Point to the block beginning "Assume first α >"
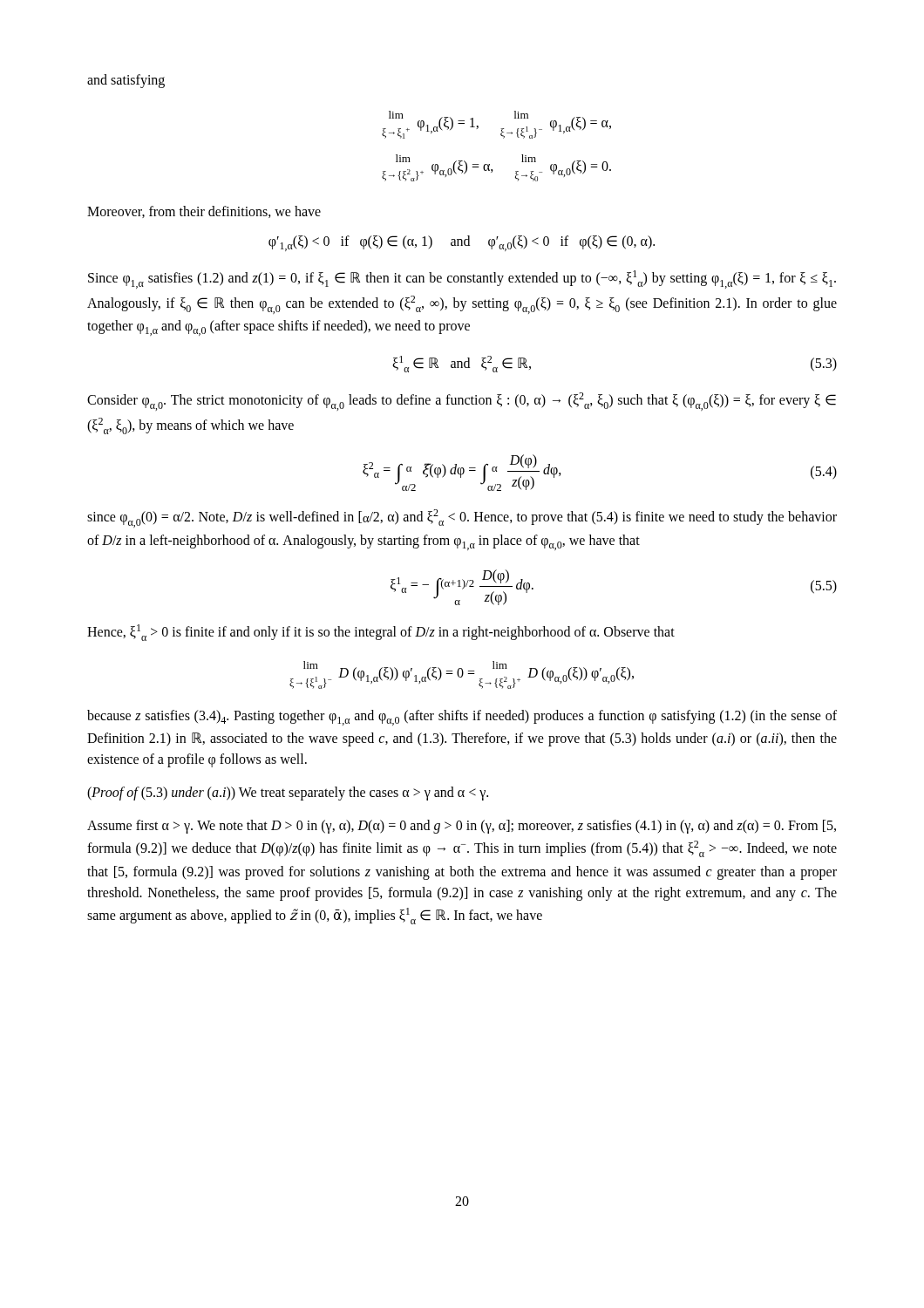Screen dimensions: 1308x924 (462, 872)
